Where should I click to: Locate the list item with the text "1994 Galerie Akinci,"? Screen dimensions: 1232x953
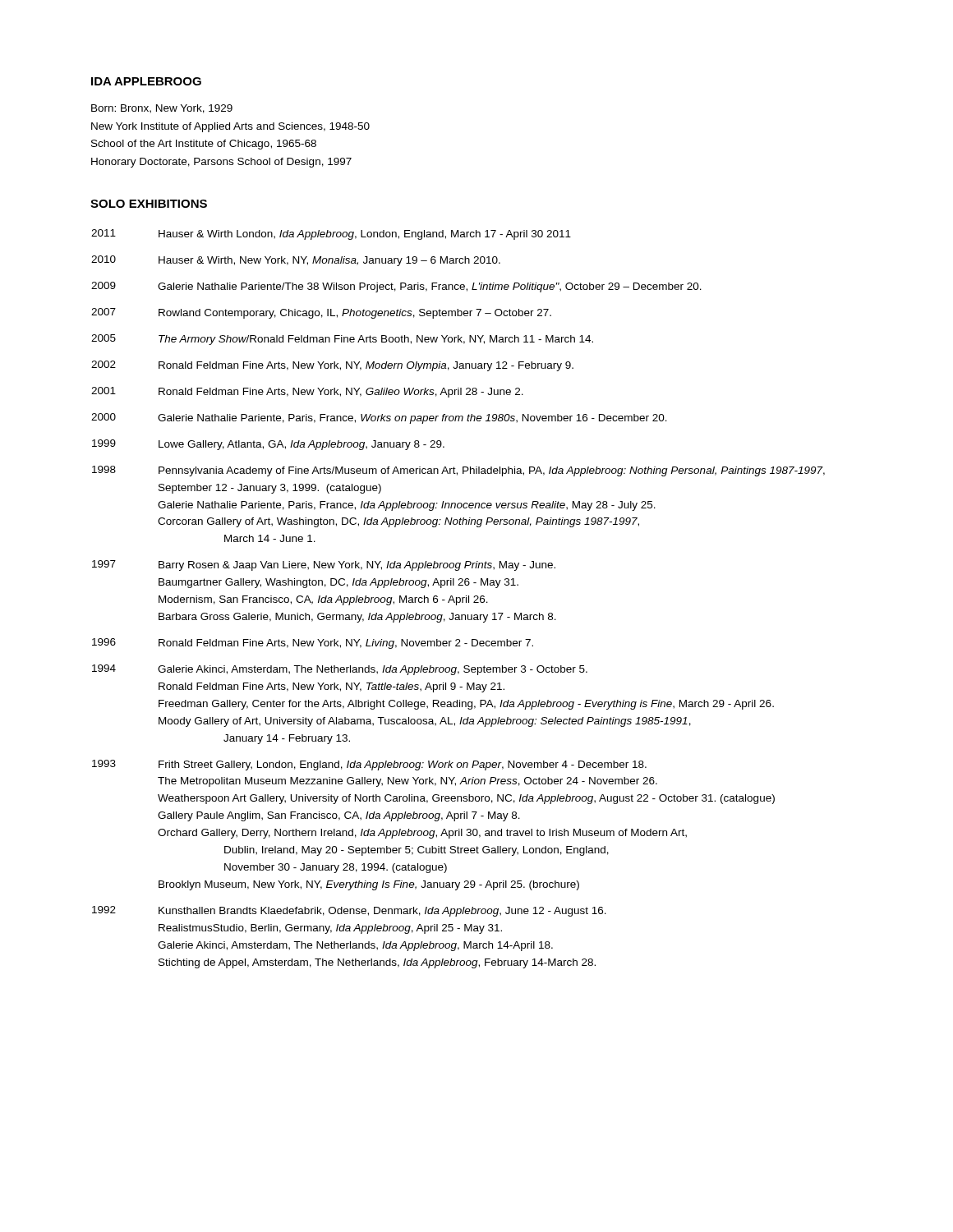click(x=476, y=708)
